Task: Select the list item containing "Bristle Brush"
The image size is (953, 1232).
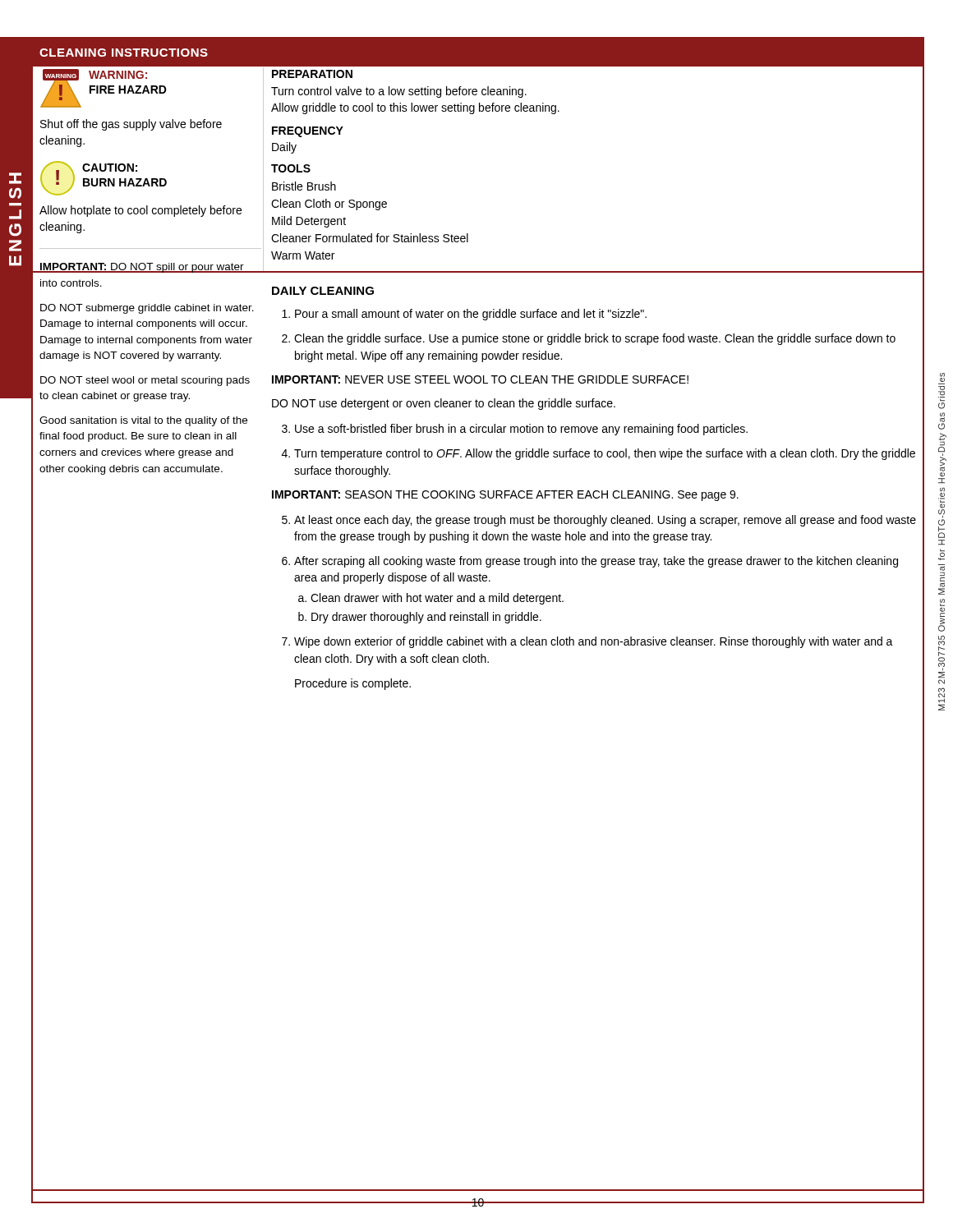Action: [x=304, y=187]
